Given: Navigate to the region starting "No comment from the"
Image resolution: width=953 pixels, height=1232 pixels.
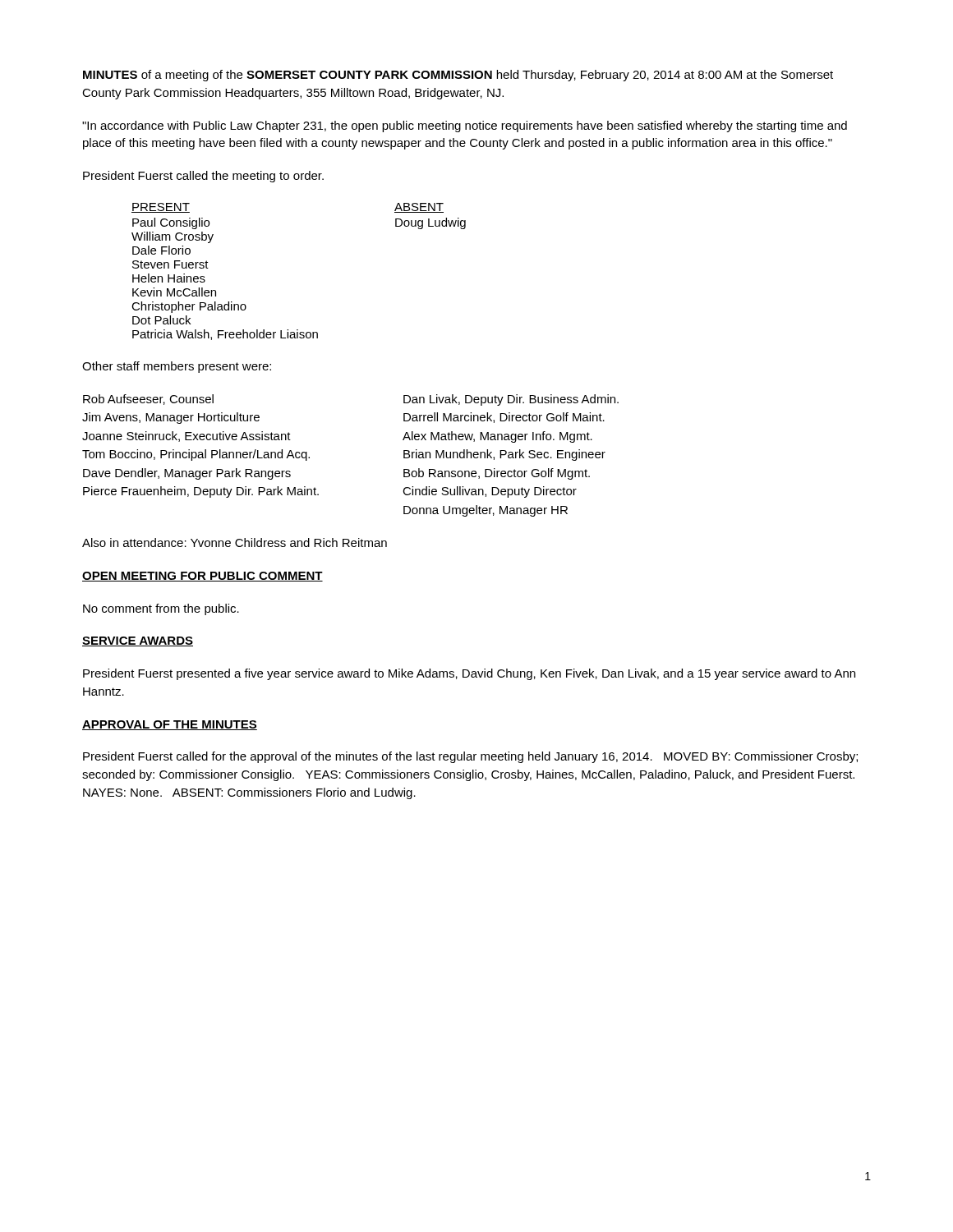Looking at the screenshot, I should coord(161,609).
